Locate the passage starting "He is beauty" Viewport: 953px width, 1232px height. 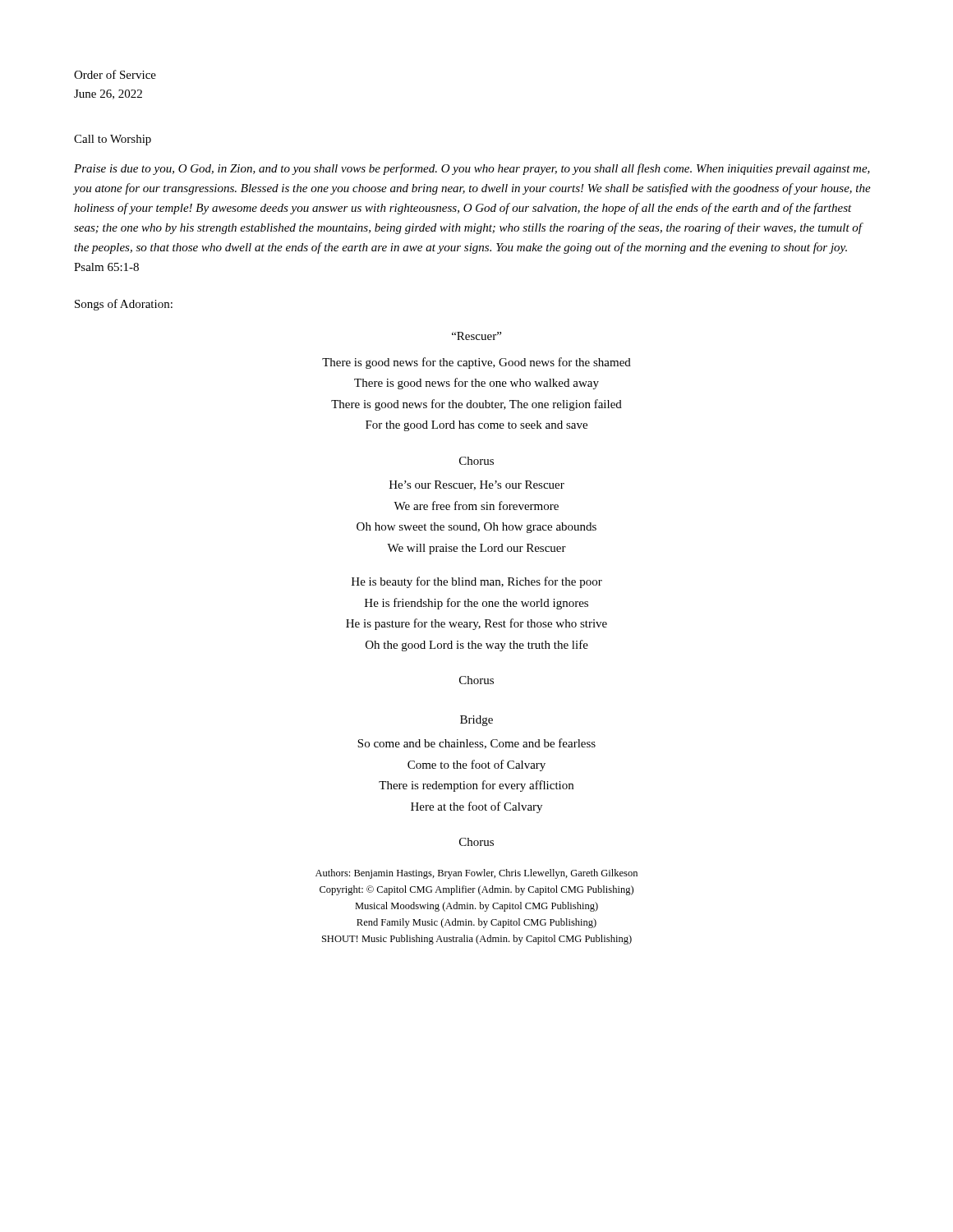tap(476, 613)
